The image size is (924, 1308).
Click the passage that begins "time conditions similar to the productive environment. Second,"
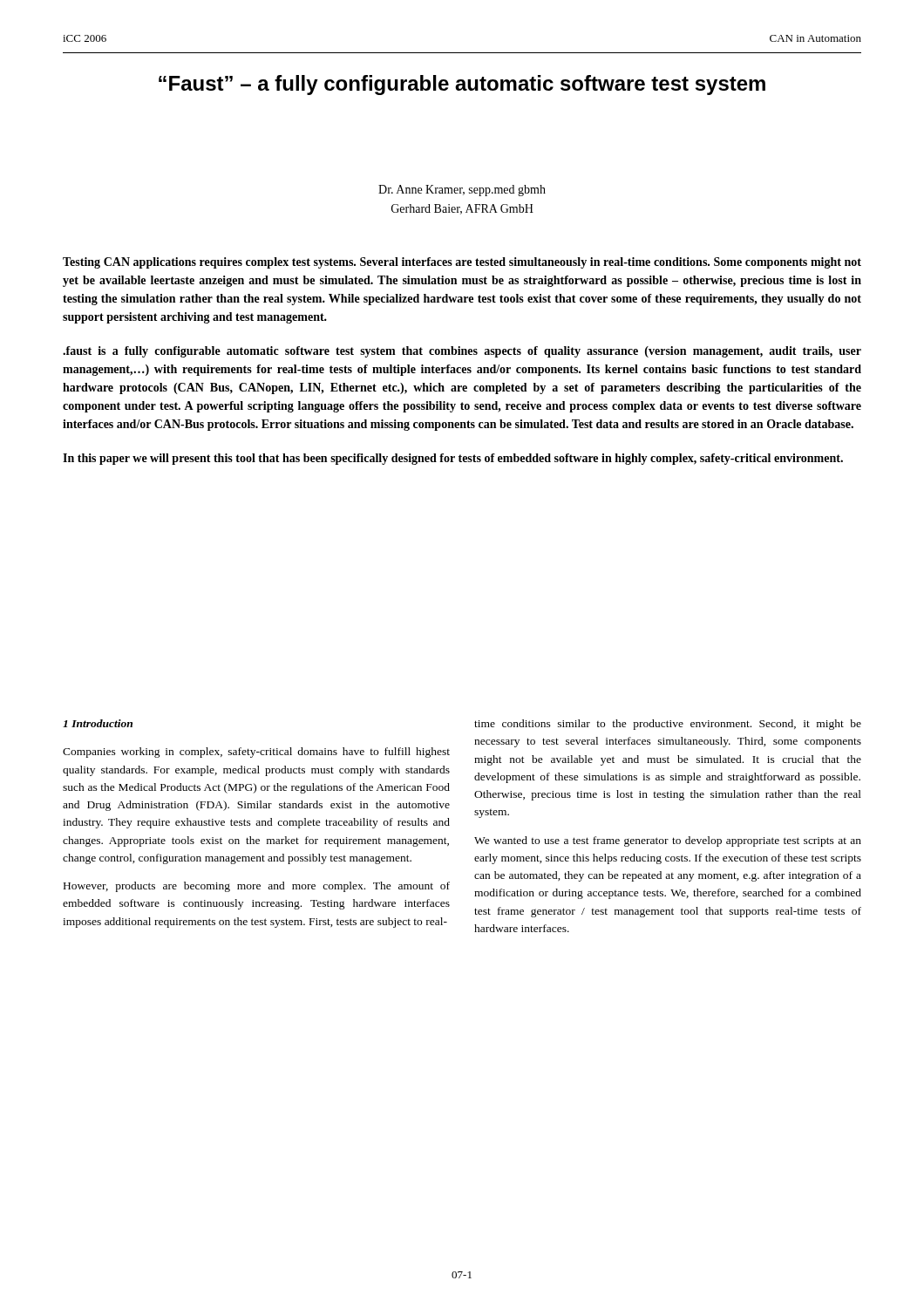pos(668,768)
